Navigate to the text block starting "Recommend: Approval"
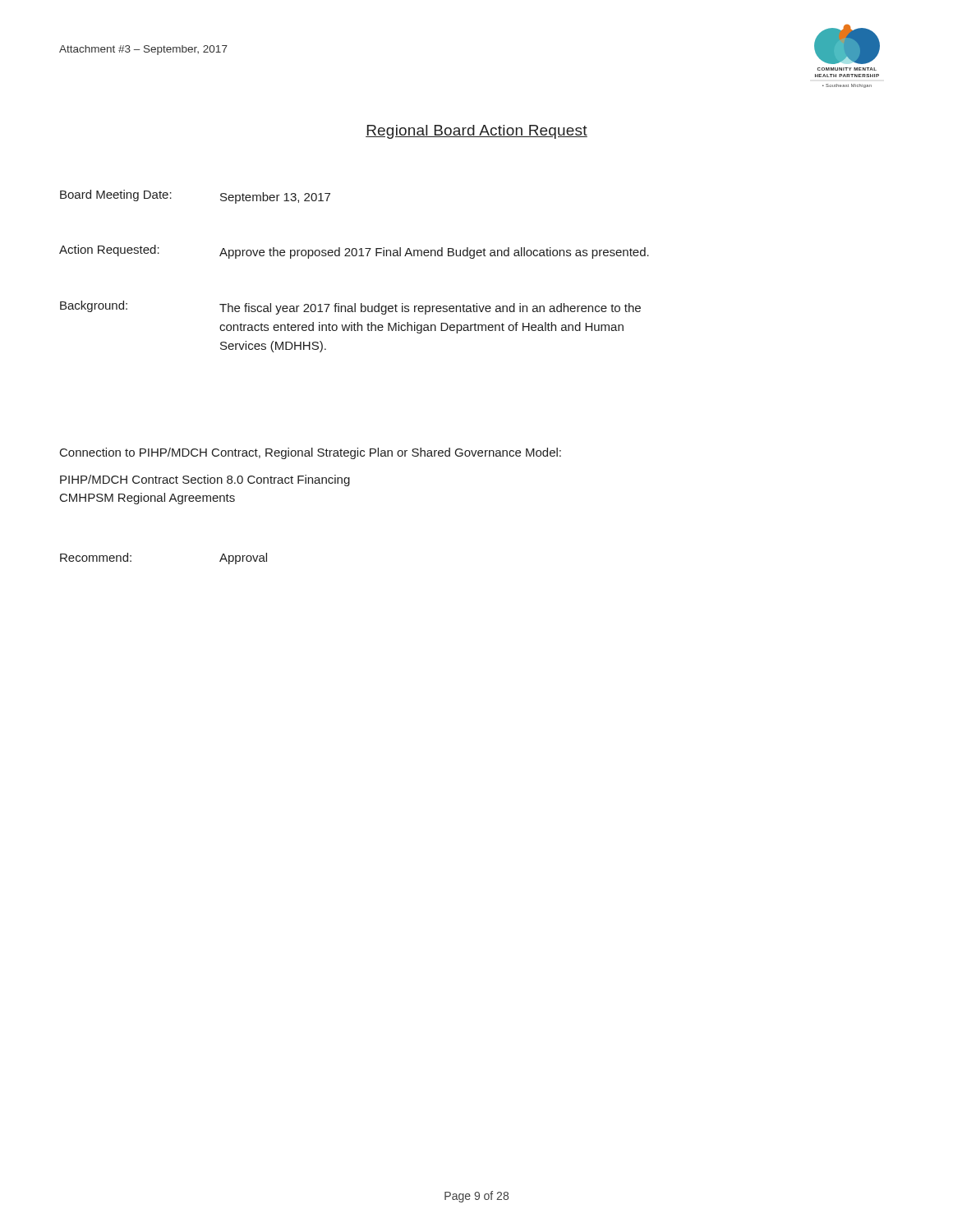Screen dimensions: 1232x953 click(x=93, y=558)
